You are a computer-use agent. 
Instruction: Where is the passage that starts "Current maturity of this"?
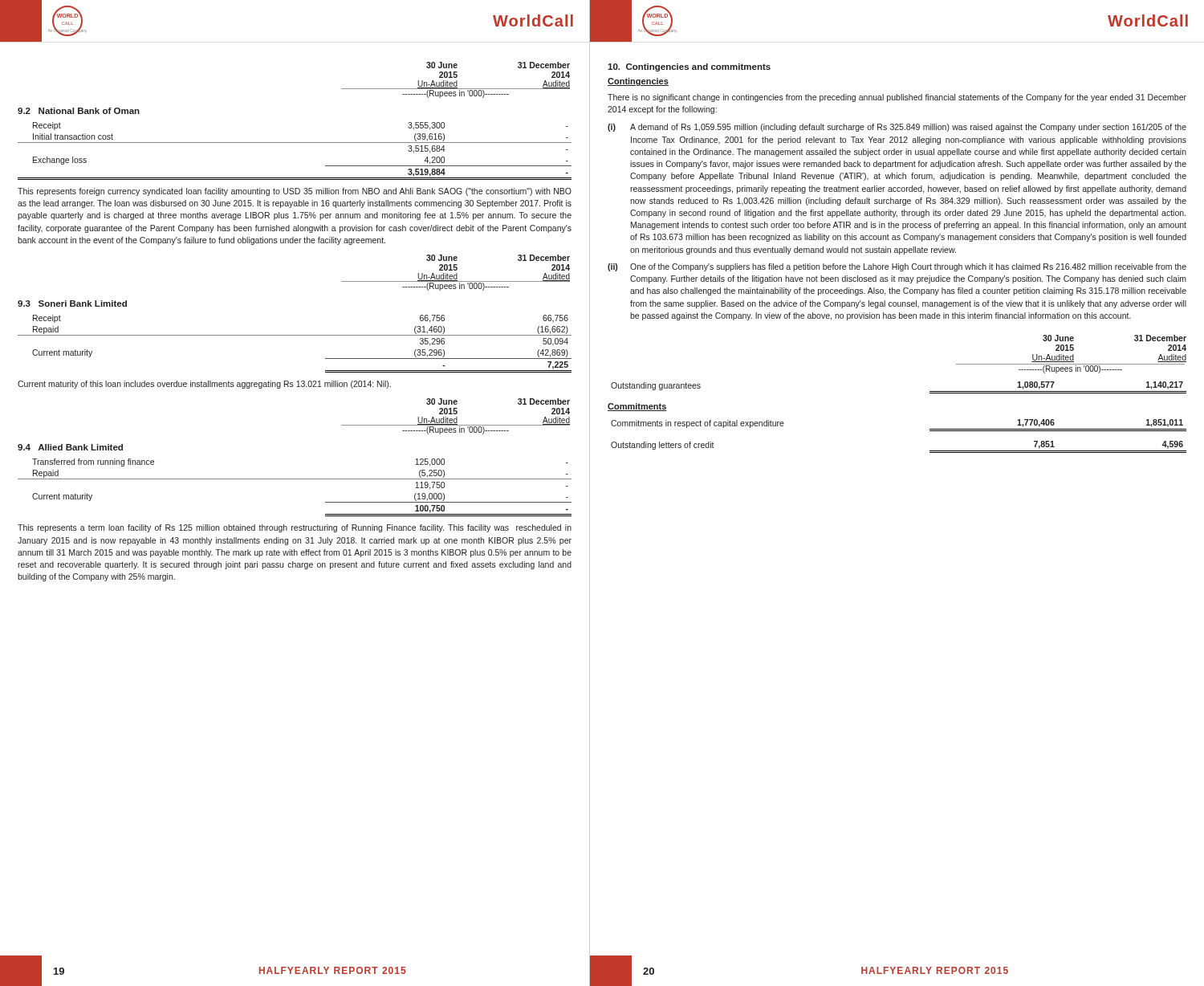205,384
